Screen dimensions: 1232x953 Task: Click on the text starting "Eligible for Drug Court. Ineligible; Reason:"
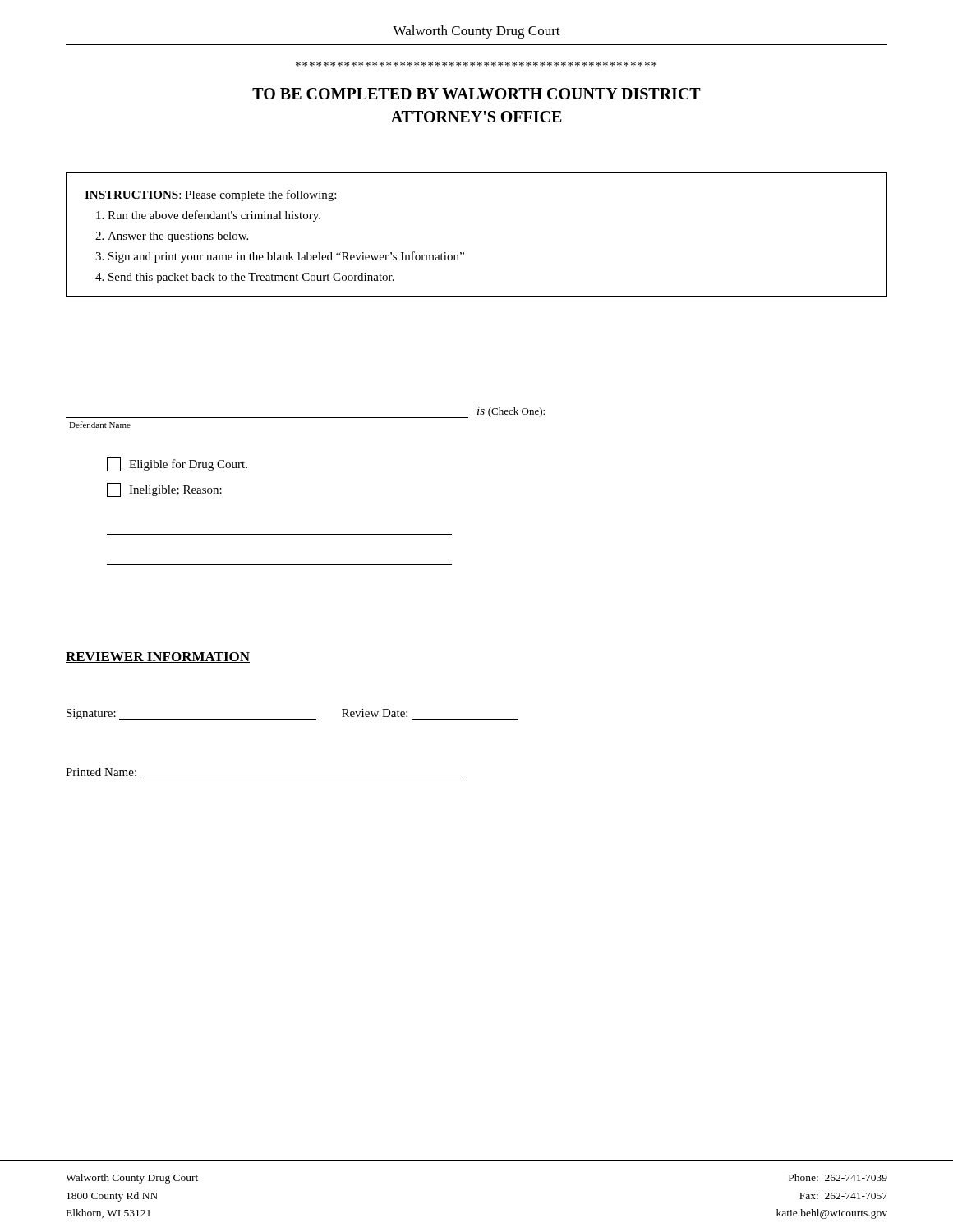177,477
